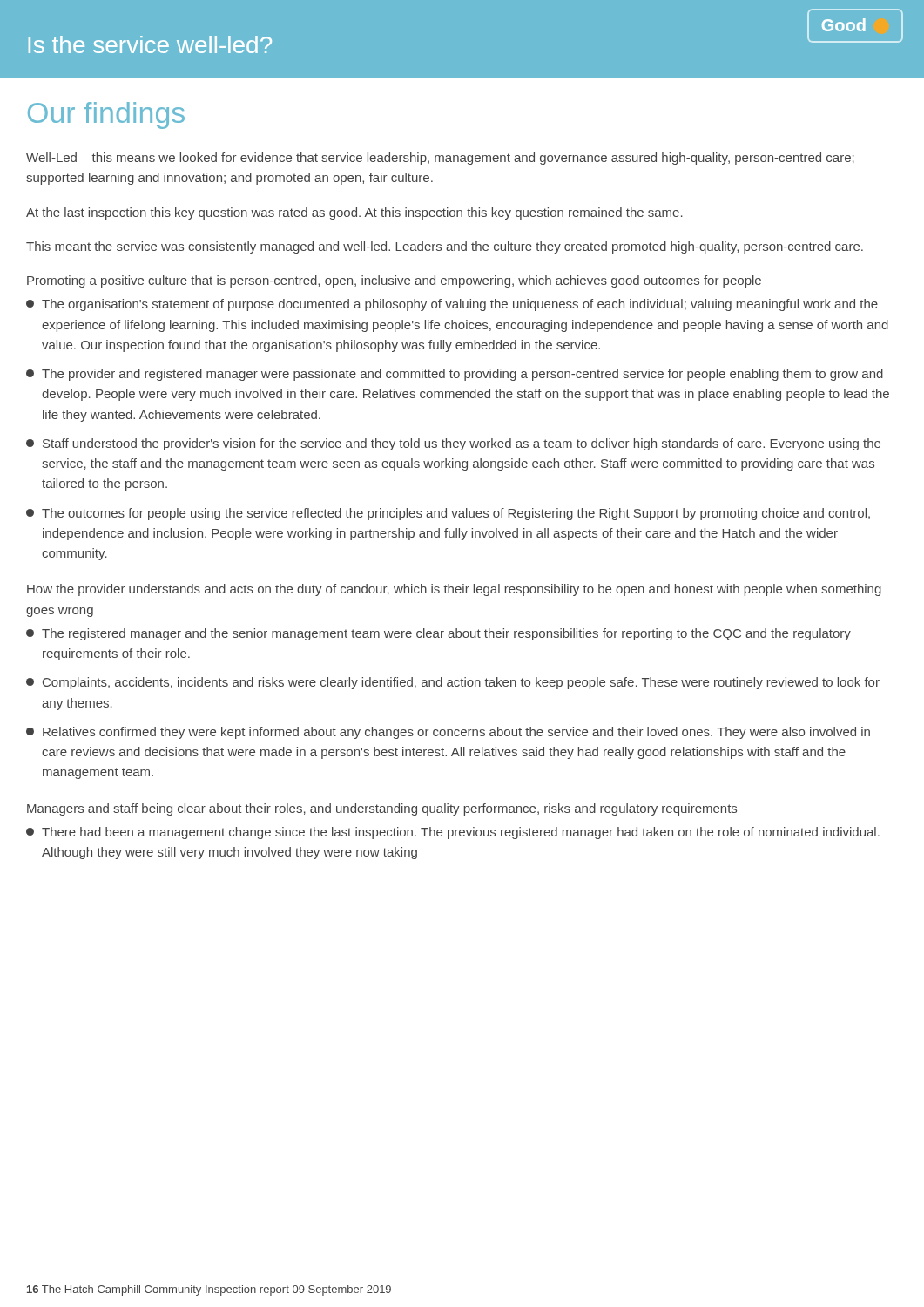Point to the block beginning "Staff understood the provider's vision"
The height and width of the screenshot is (1307, 924).
point(462,463)
